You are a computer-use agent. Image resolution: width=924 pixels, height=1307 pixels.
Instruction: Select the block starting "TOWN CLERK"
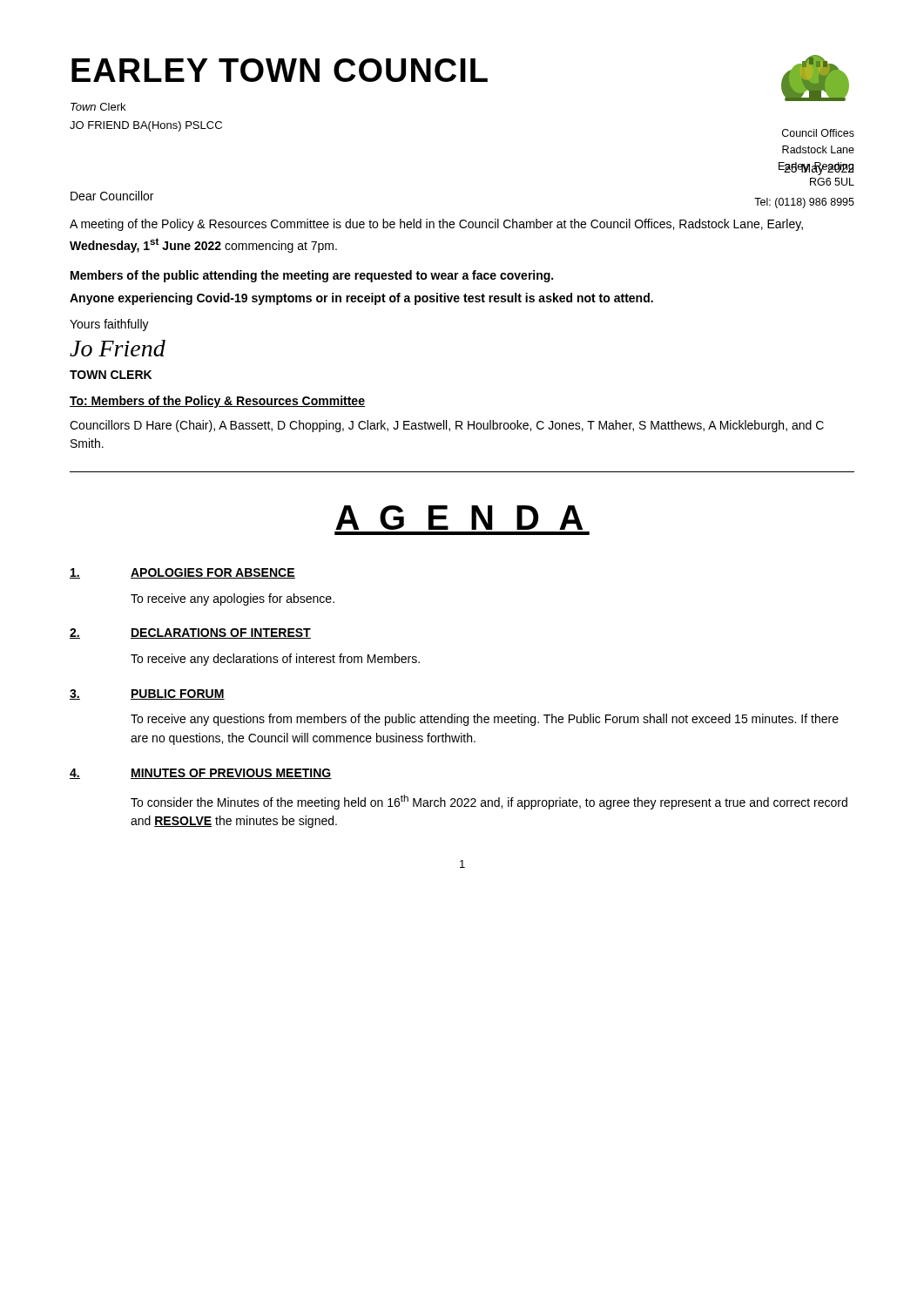tap(111, 374)
